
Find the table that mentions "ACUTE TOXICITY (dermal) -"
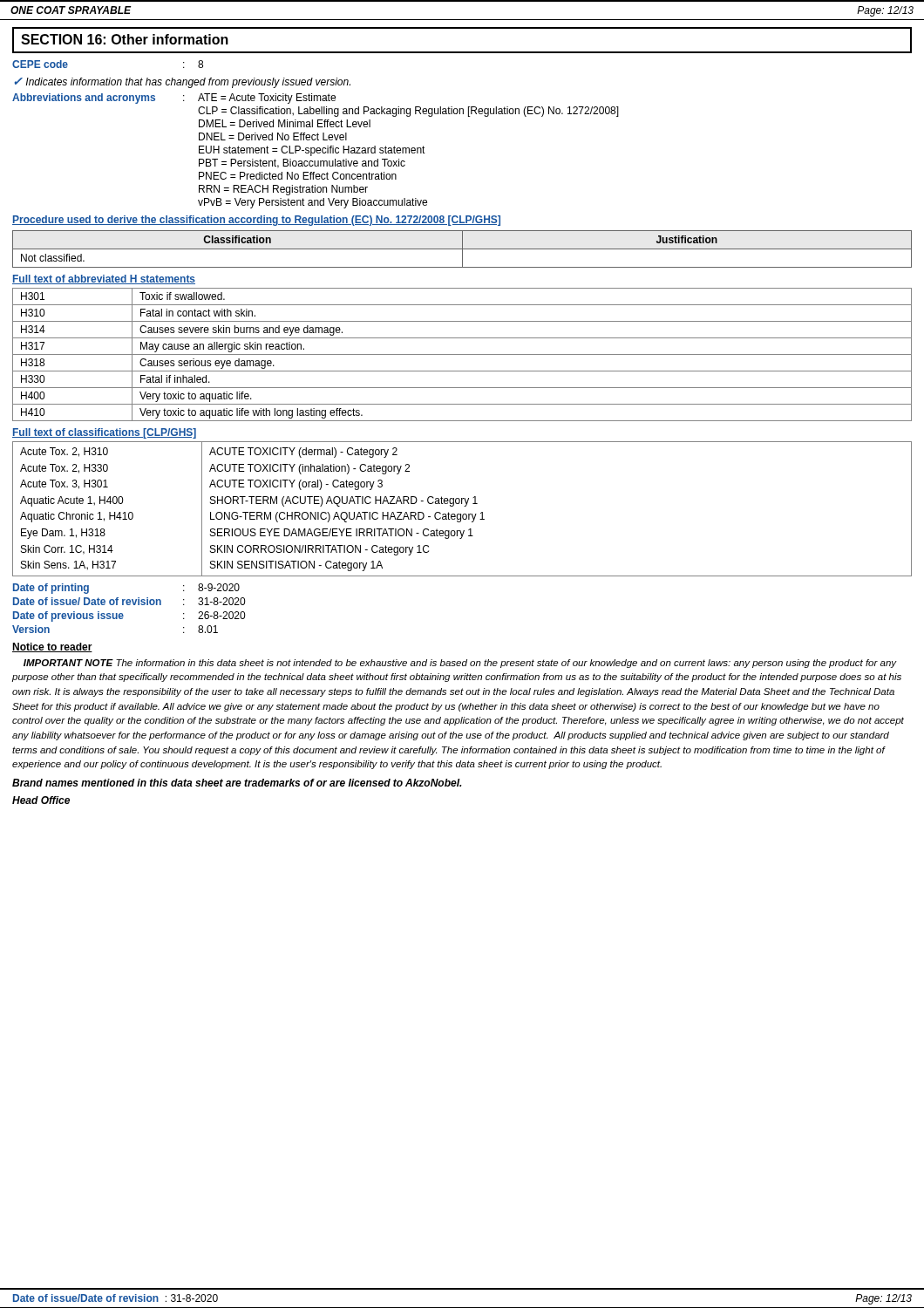462,509
